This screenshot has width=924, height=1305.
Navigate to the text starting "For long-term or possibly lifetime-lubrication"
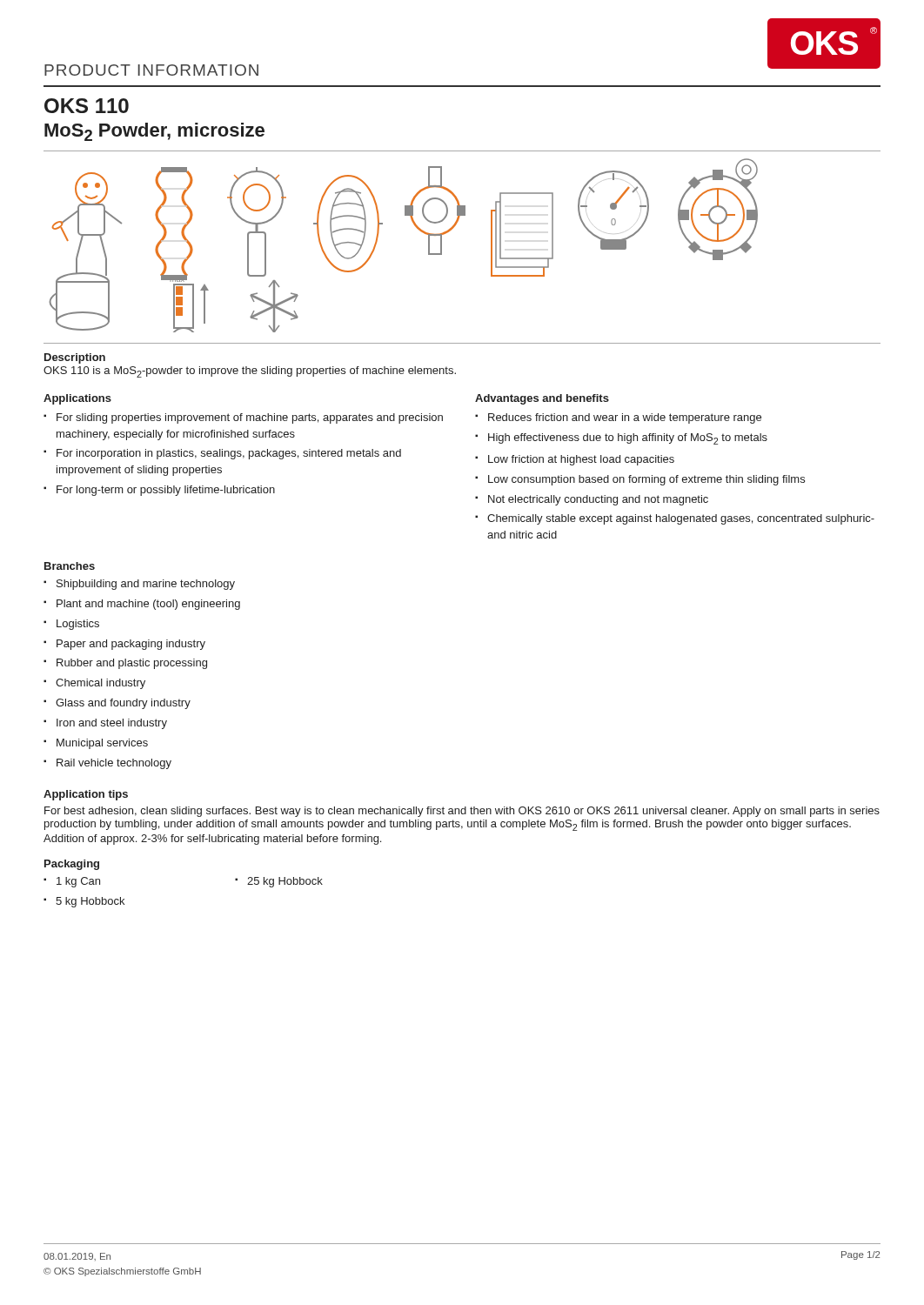point(165,490)
